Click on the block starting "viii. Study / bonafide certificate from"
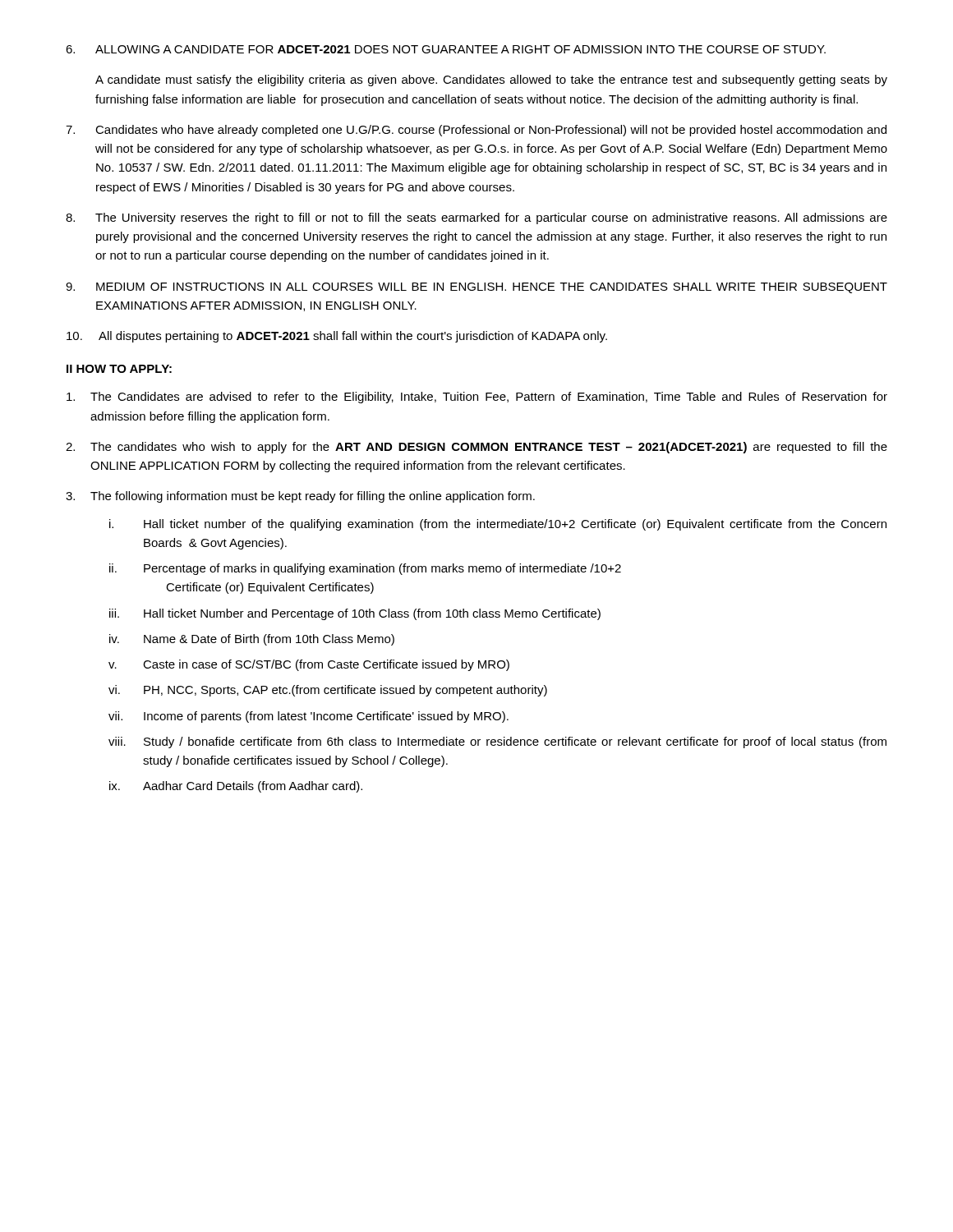This screenshot has height=1232, width=953. [498, 751]
